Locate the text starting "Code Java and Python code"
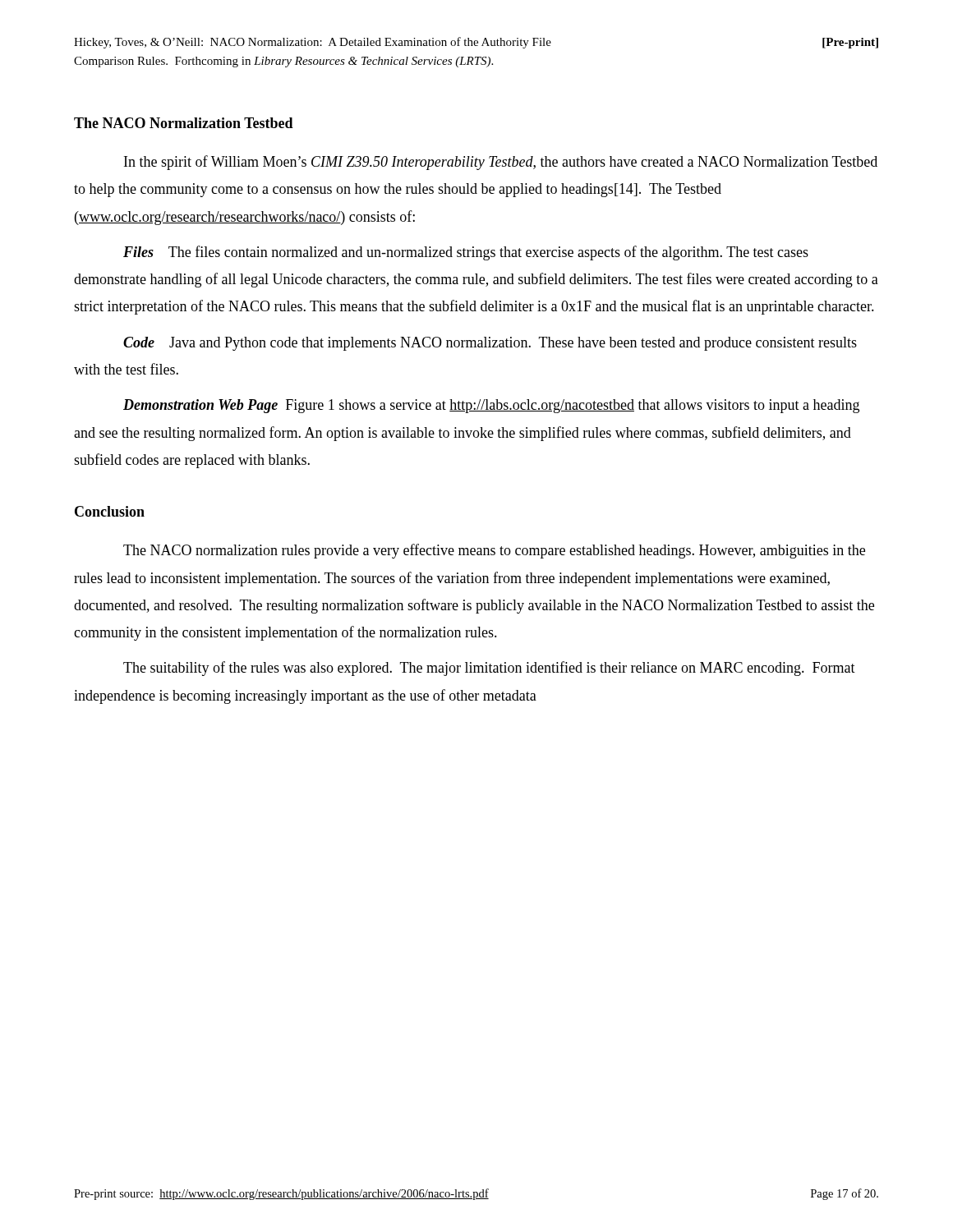 [465, 356]
